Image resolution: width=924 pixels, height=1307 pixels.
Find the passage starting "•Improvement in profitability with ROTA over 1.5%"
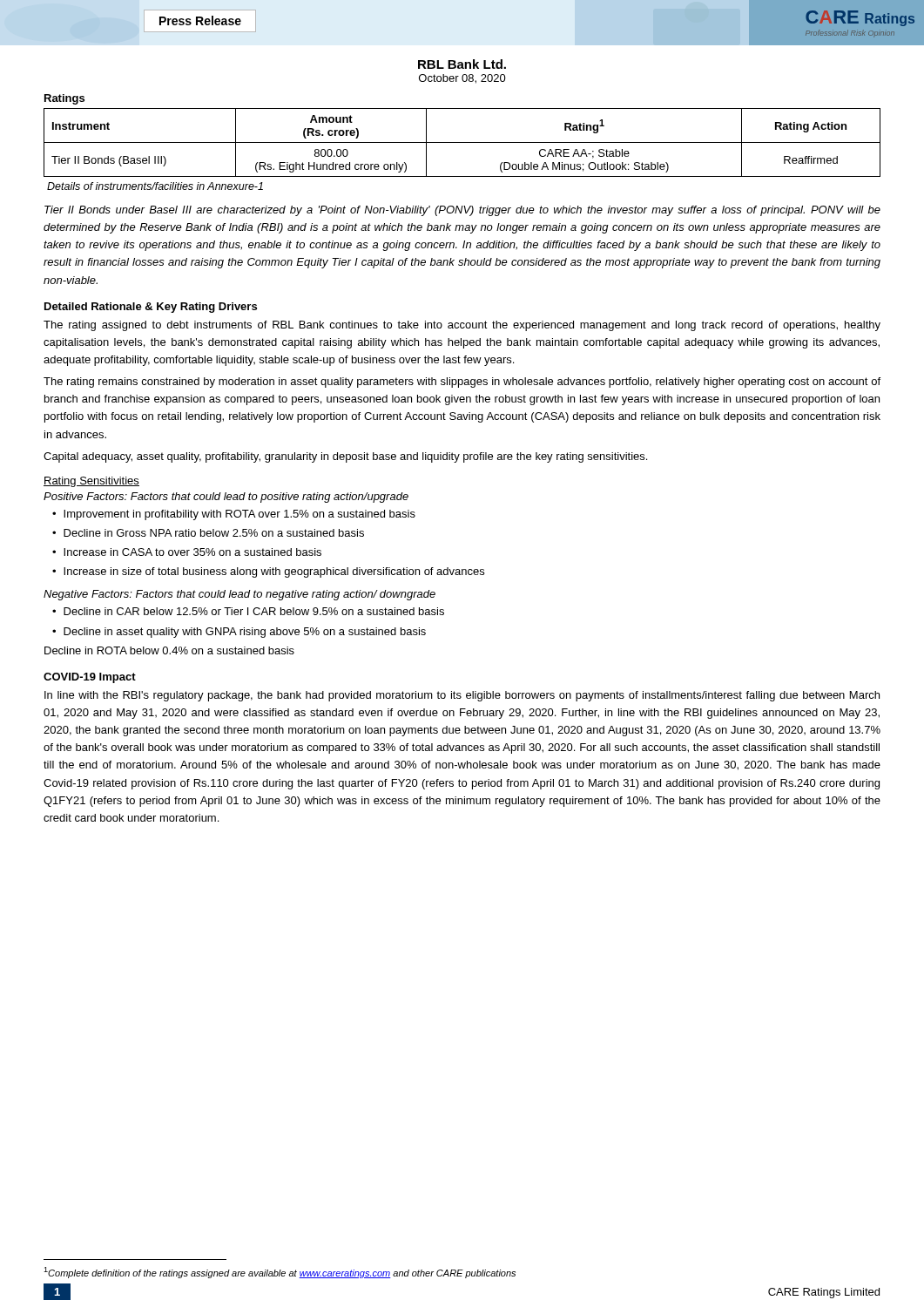(234, 514)
